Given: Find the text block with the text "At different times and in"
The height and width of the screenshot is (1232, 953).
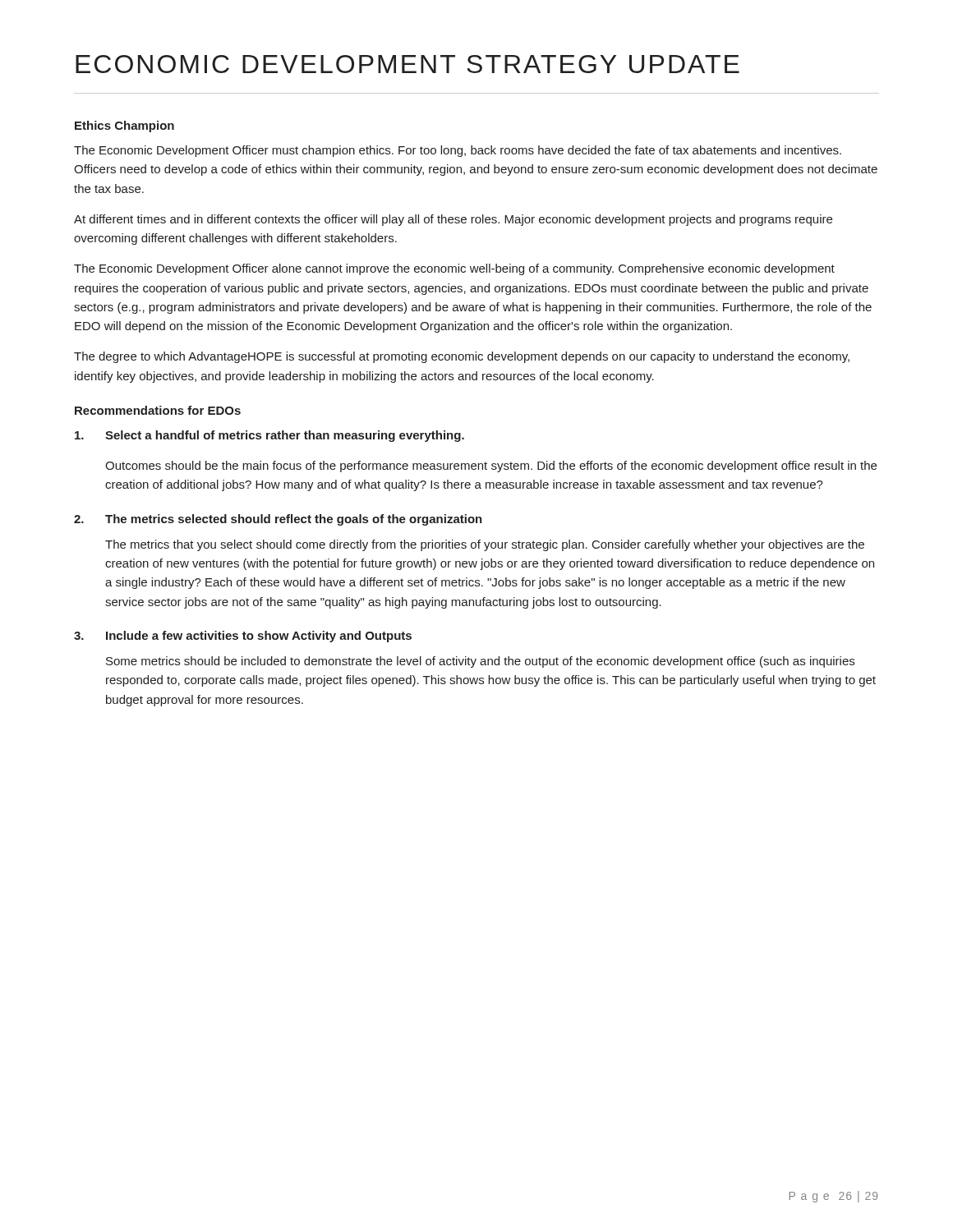Looking at the screenshot, I should (x=453, y=228).
